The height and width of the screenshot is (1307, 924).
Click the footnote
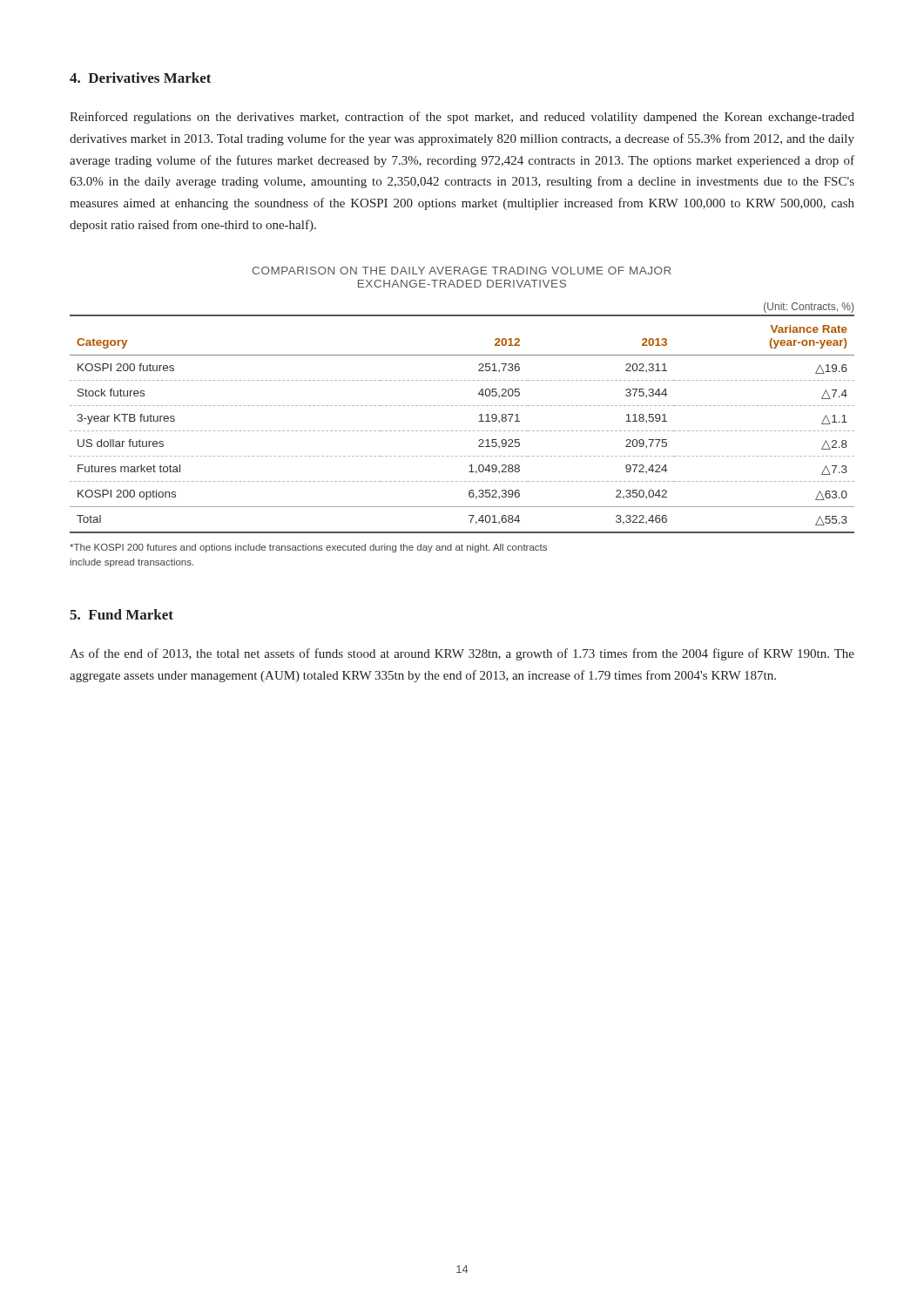[309, 554]
